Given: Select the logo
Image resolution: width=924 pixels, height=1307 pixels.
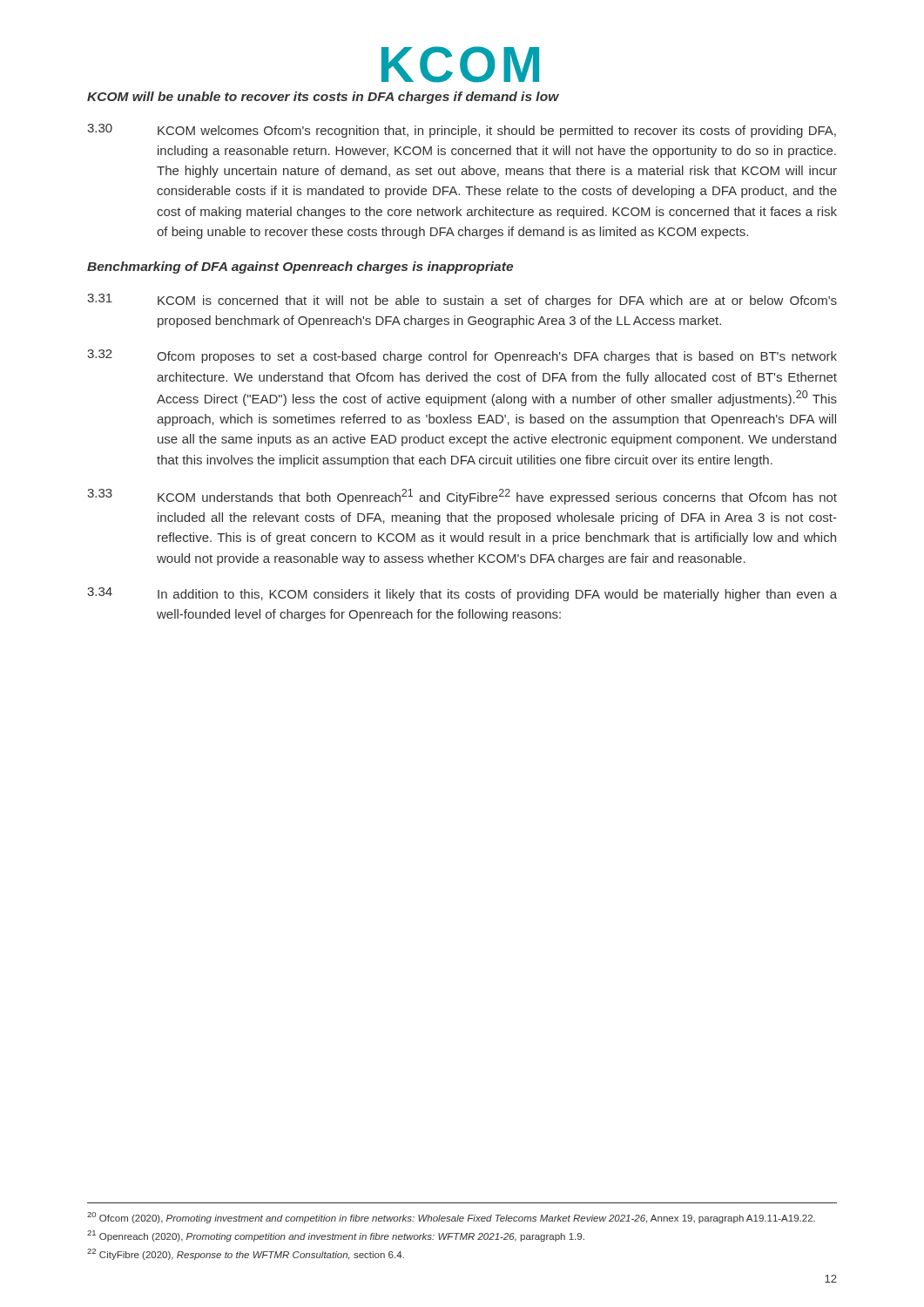Looking at the screenshot, I should click(462, 64).
